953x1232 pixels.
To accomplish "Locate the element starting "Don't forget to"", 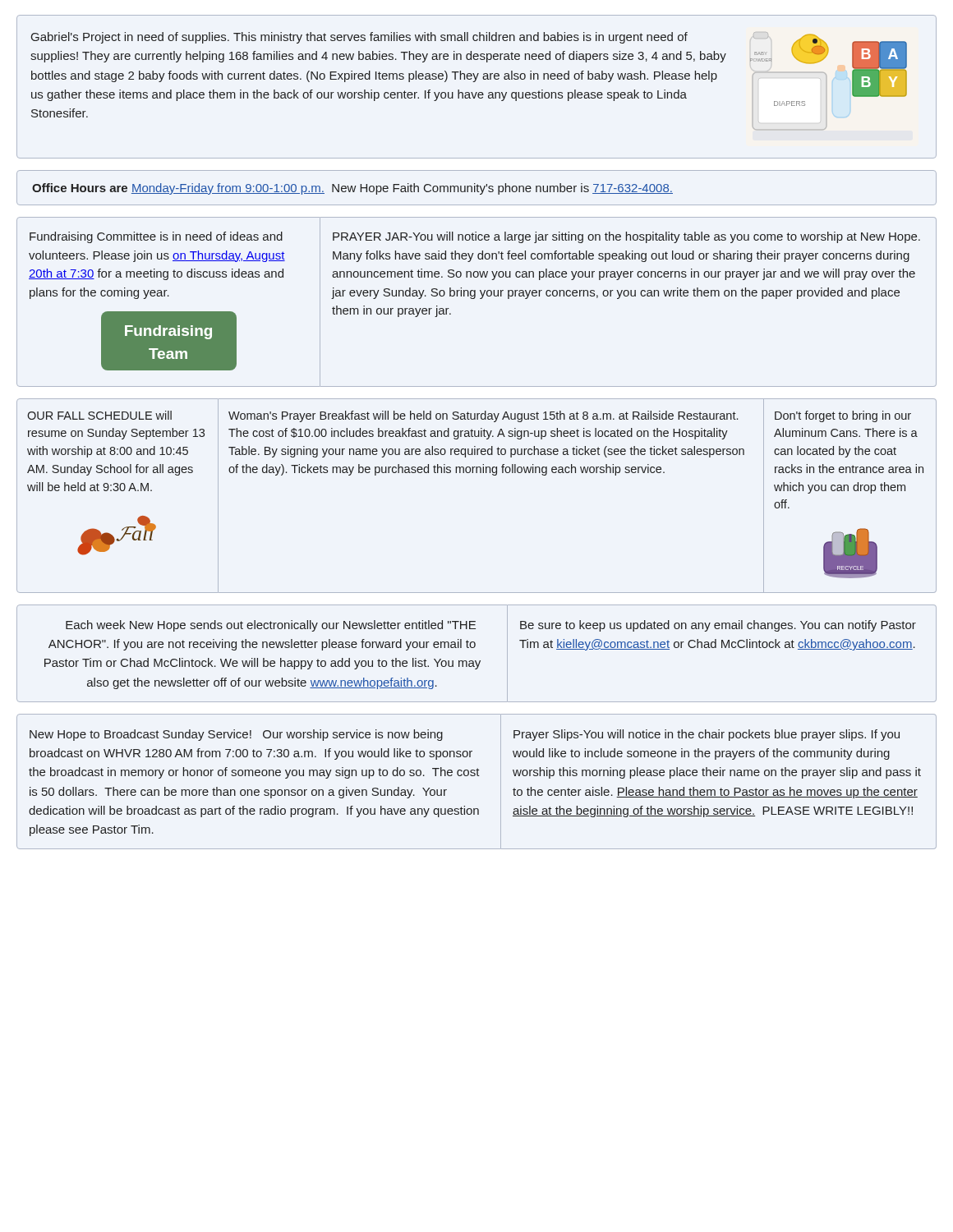I will click(x=850, y=496).
